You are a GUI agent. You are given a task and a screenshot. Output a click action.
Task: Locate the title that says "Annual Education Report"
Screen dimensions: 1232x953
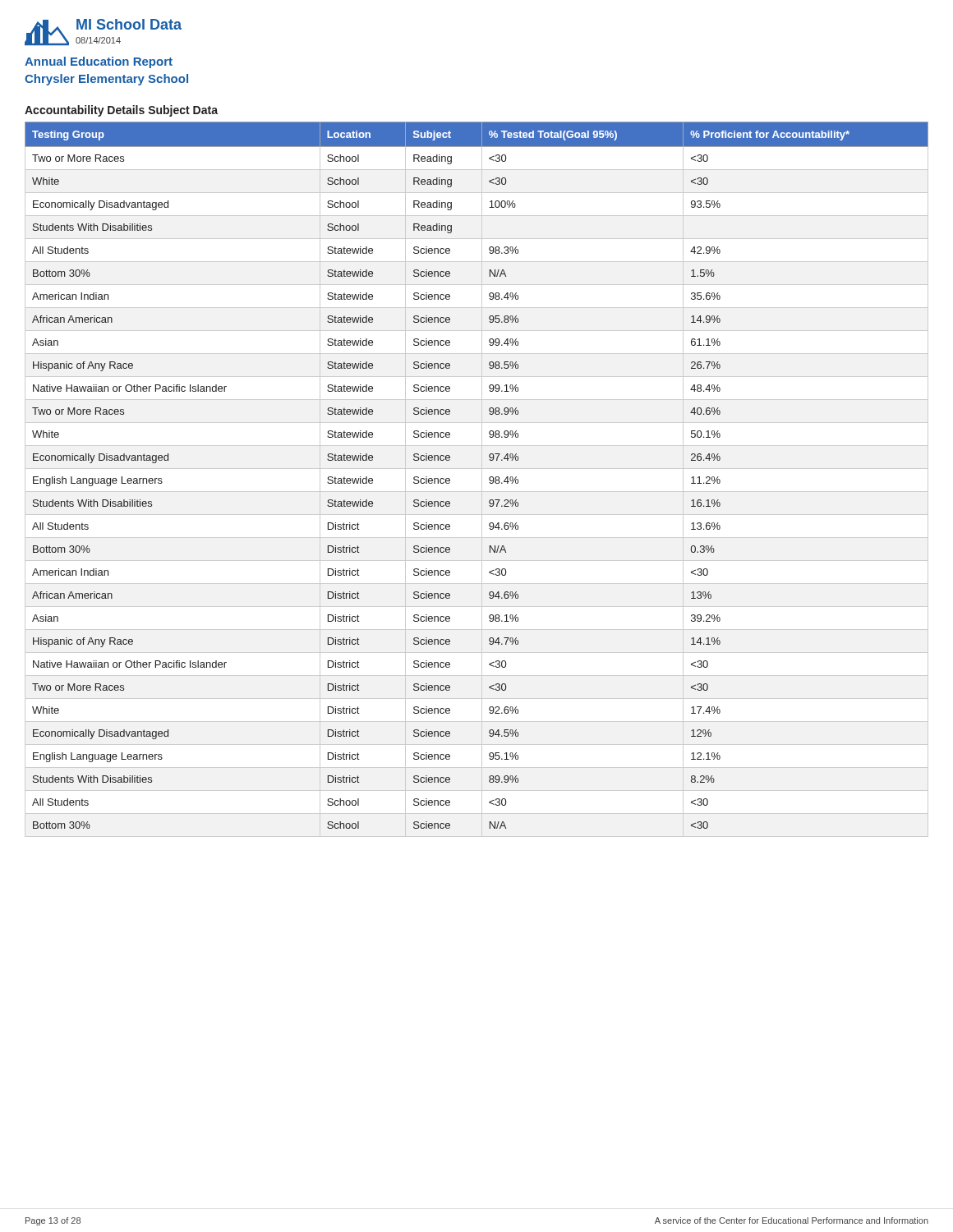click(99, 62)
